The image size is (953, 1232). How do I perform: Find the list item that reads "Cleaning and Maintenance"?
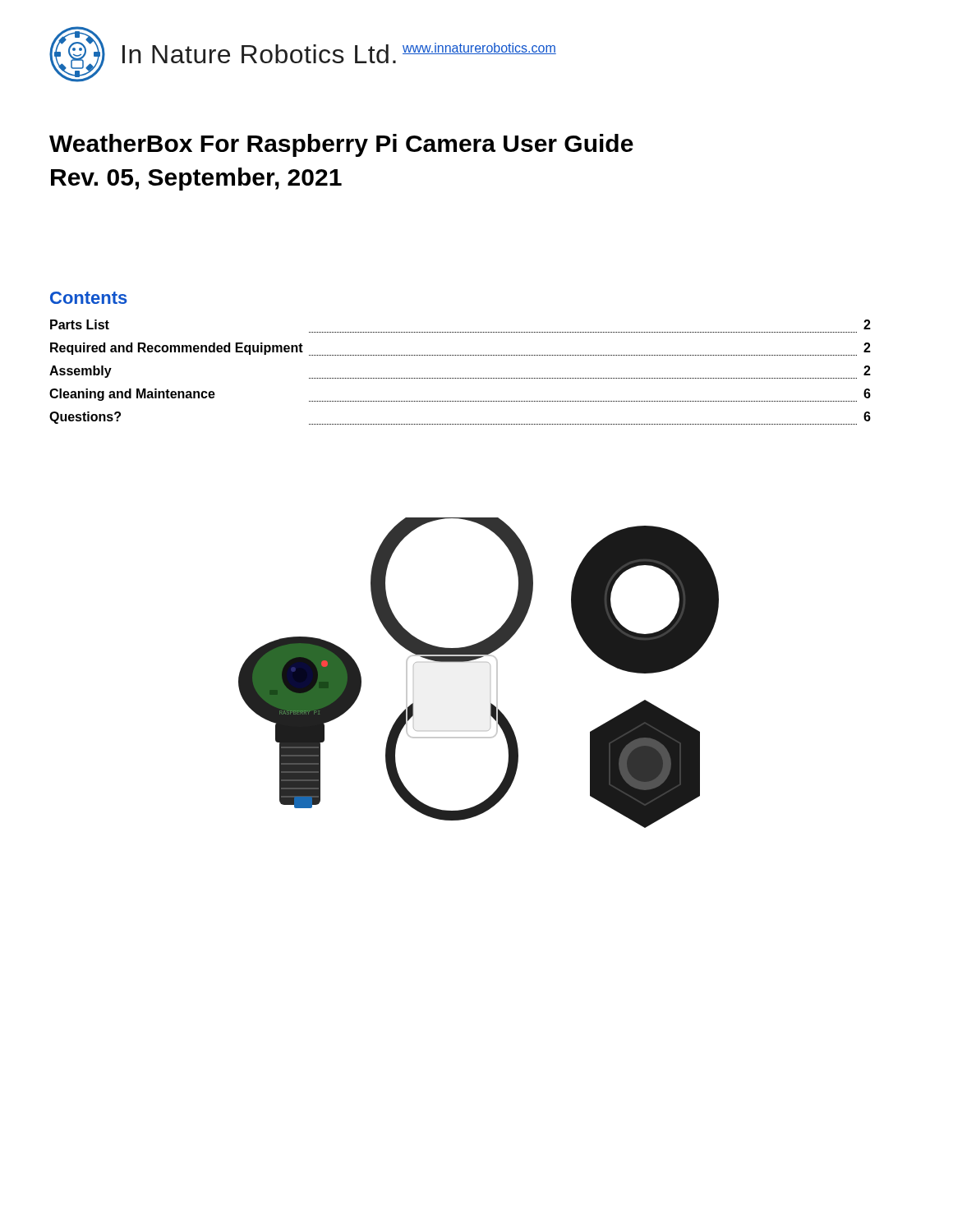click(132, 394)
